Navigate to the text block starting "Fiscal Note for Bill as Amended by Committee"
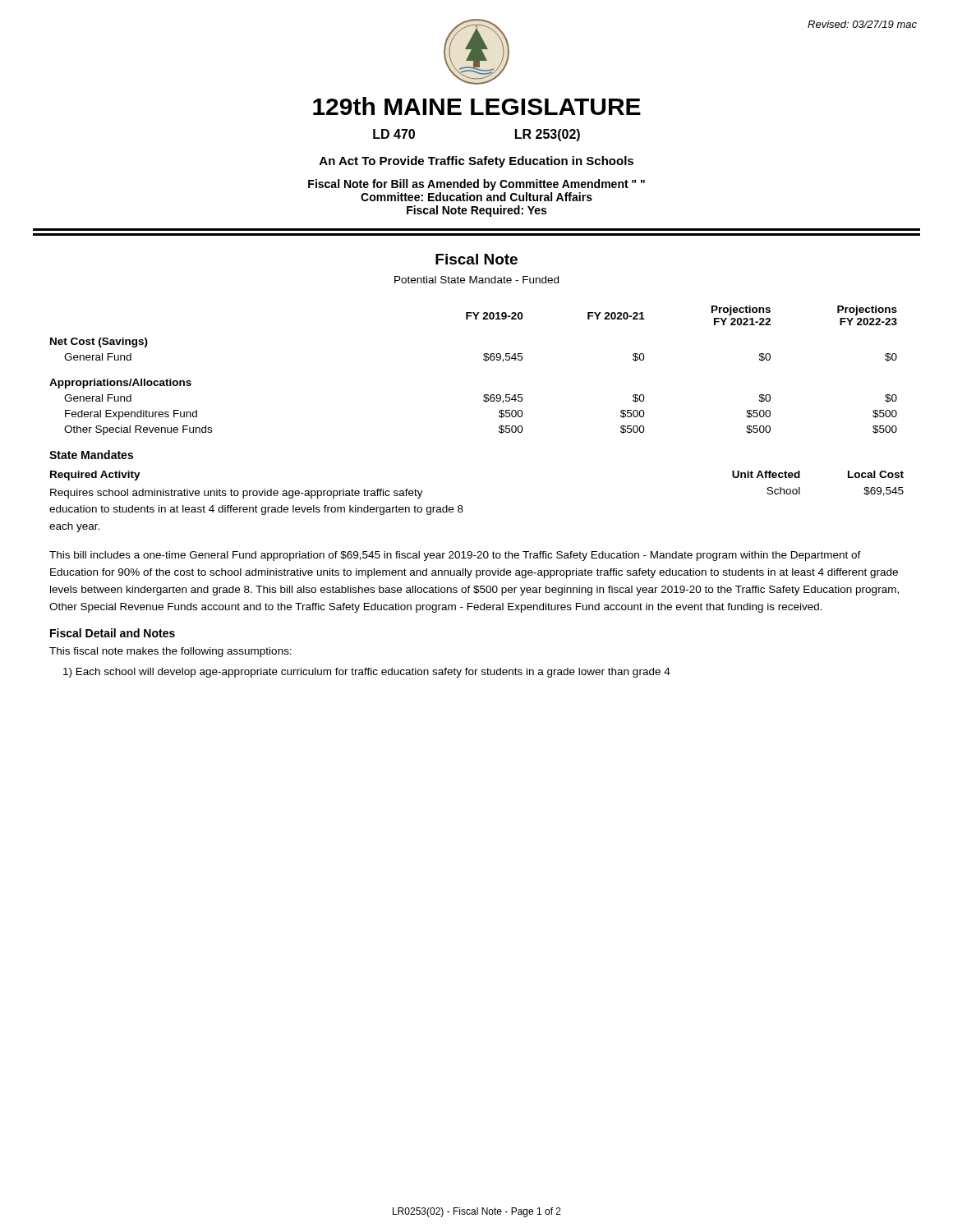The image size is (953, 1232). [476, 197]
